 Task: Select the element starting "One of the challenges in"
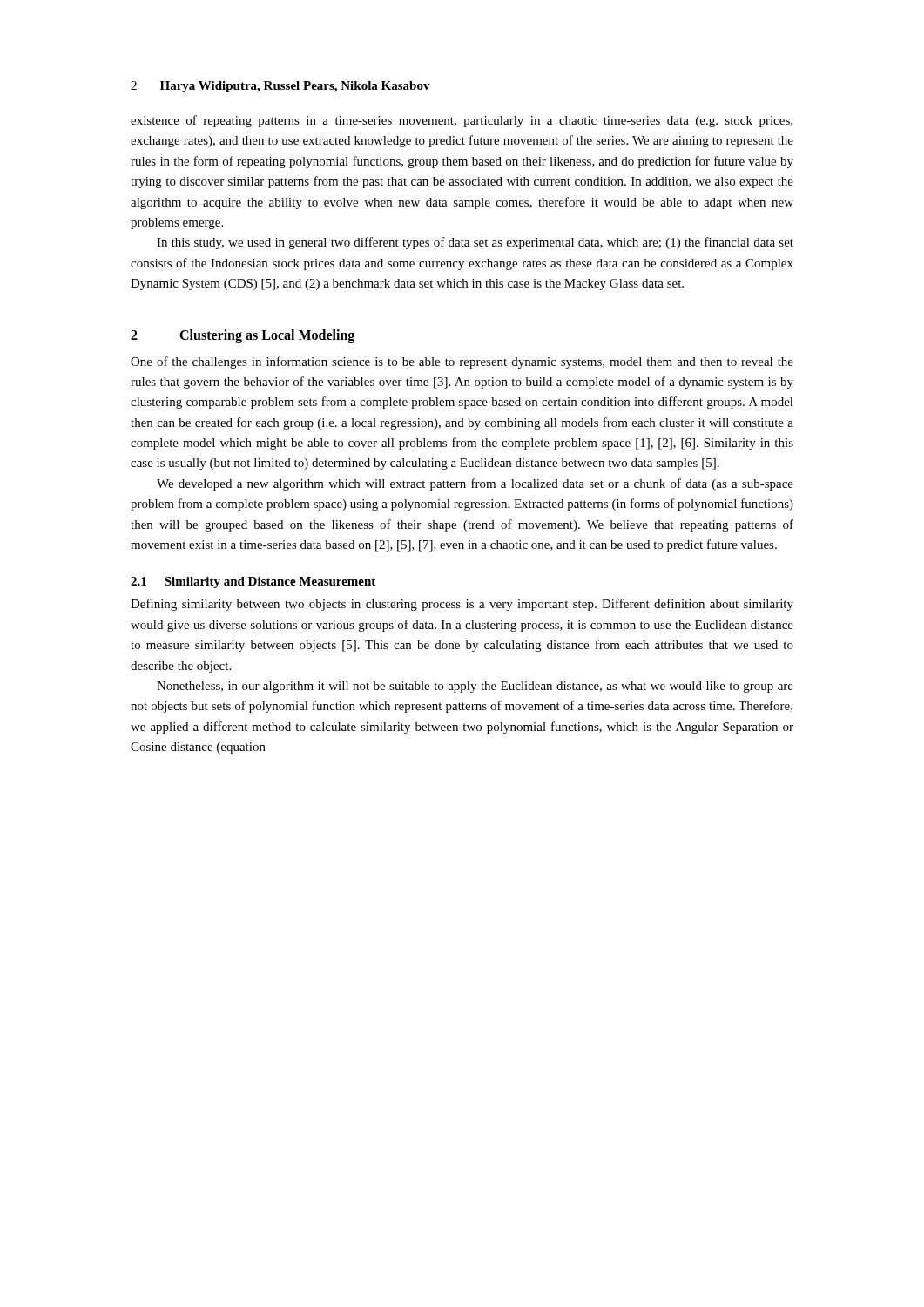tap(462, 413)
